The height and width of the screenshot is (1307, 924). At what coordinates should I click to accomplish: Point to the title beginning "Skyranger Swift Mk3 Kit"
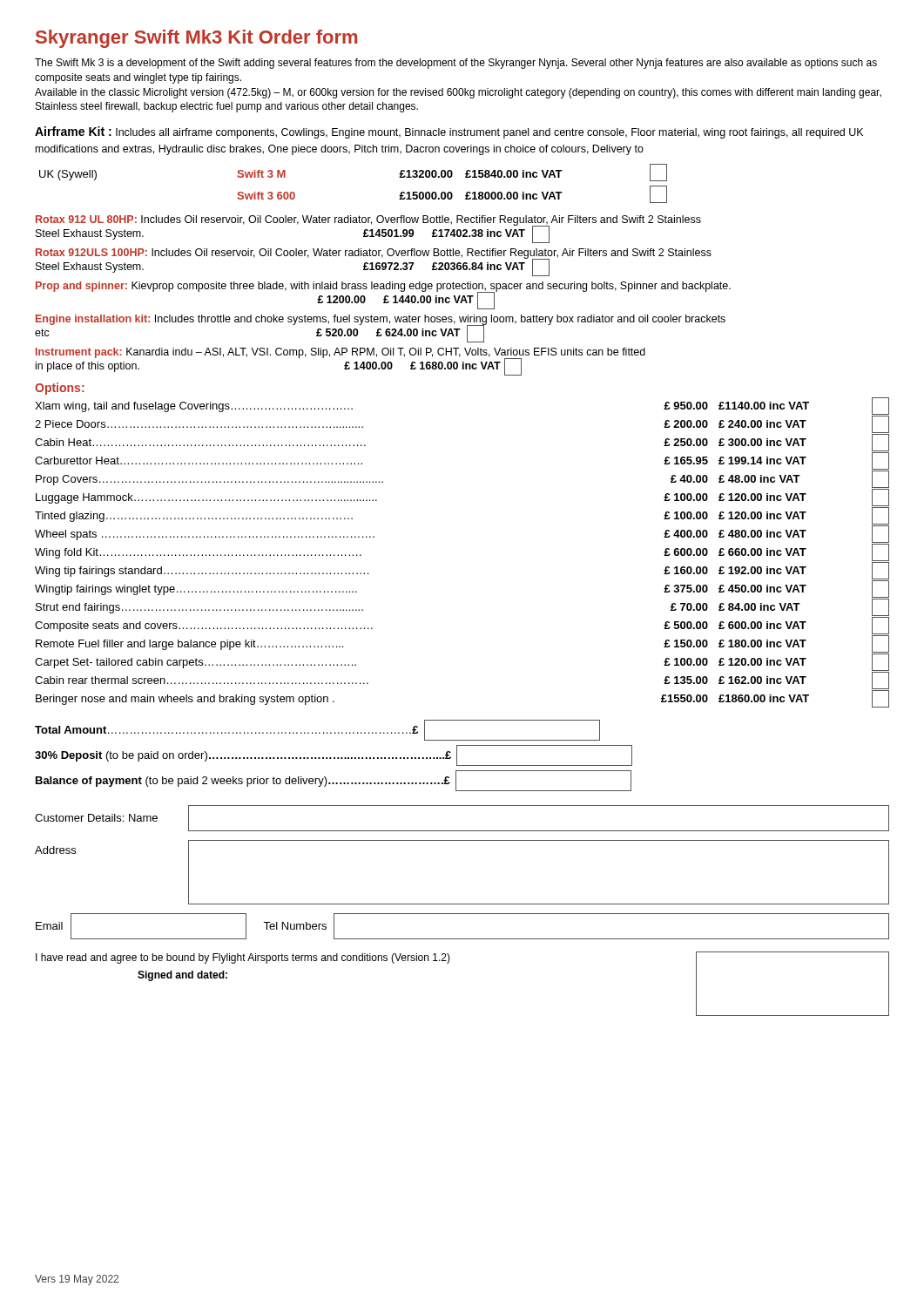pos(196,39)
